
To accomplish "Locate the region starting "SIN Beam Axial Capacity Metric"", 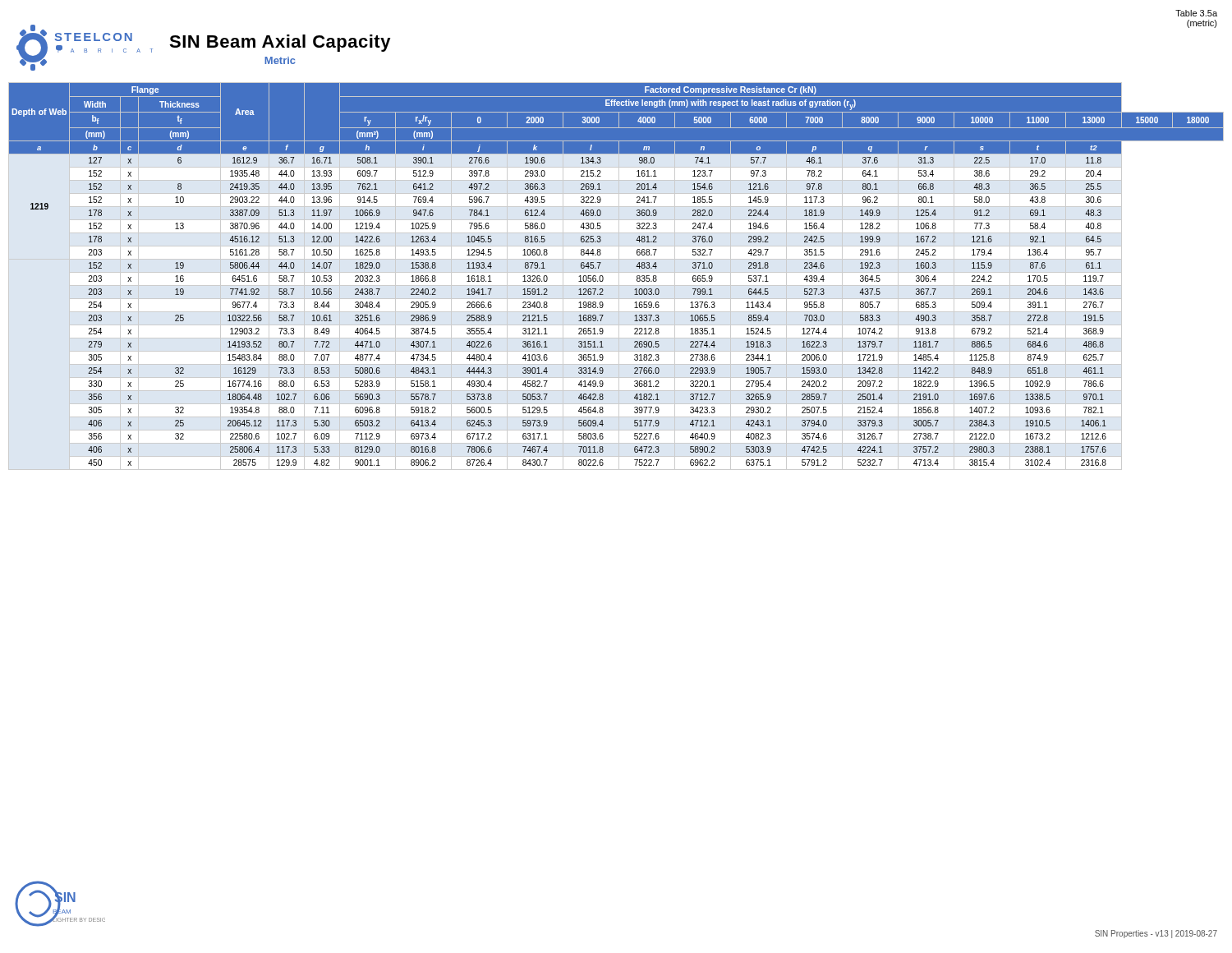I will 280,48.
